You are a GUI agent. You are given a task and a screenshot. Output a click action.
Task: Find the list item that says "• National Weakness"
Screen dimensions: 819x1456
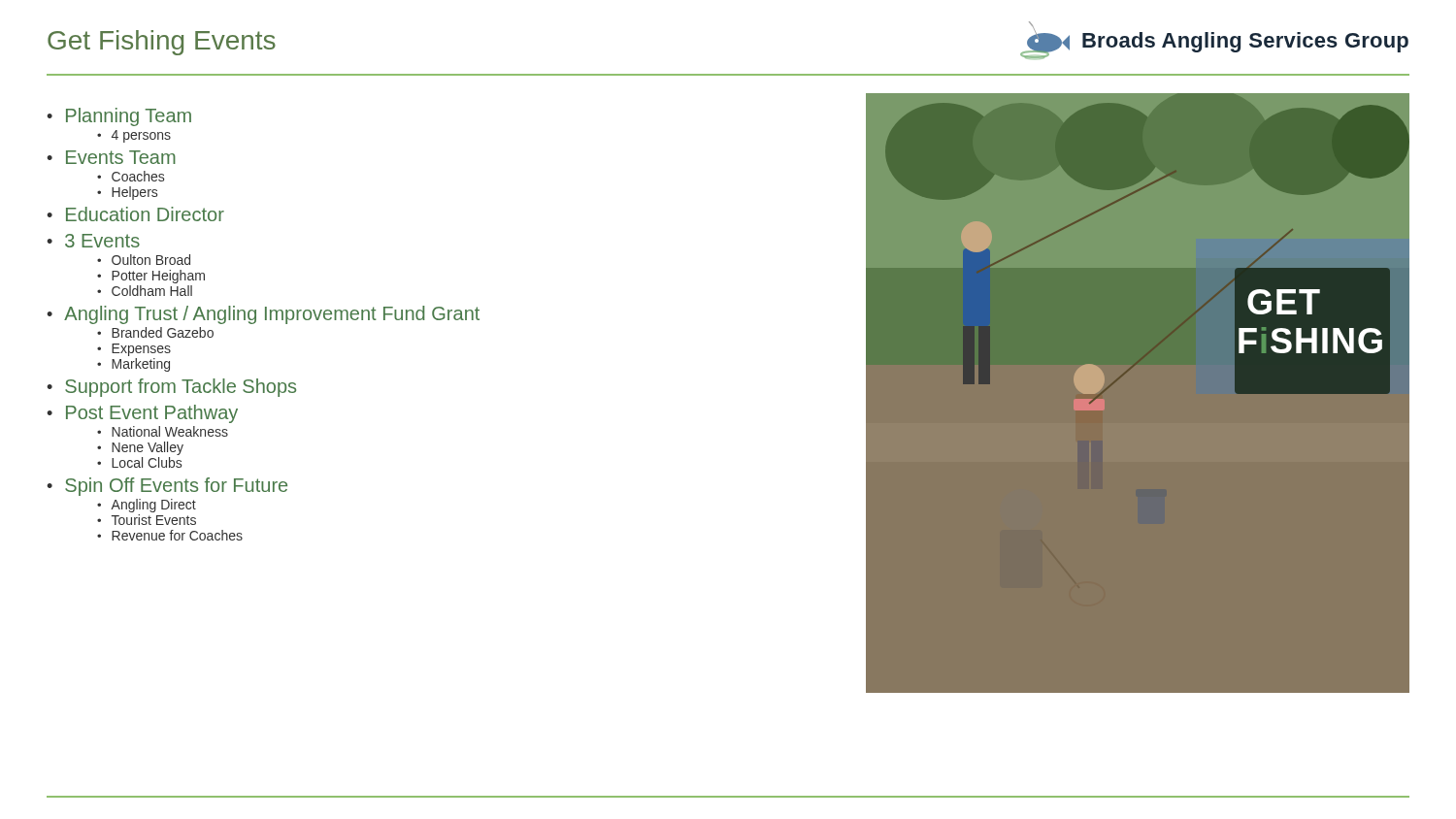(163, 432)
